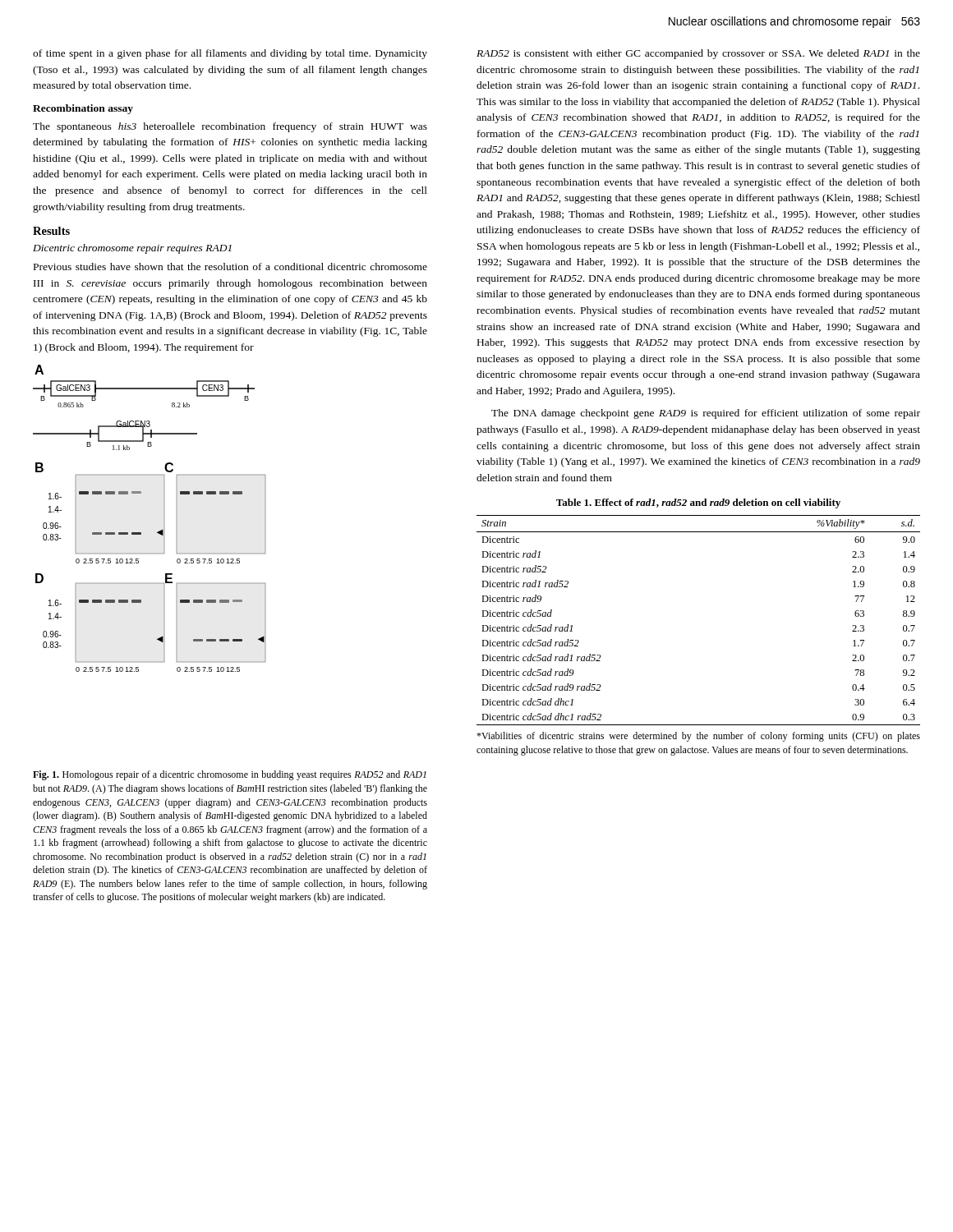
Task: Click on the element starting "Viabilities of dicentric strains were determined"
Action: click(698, 743)
